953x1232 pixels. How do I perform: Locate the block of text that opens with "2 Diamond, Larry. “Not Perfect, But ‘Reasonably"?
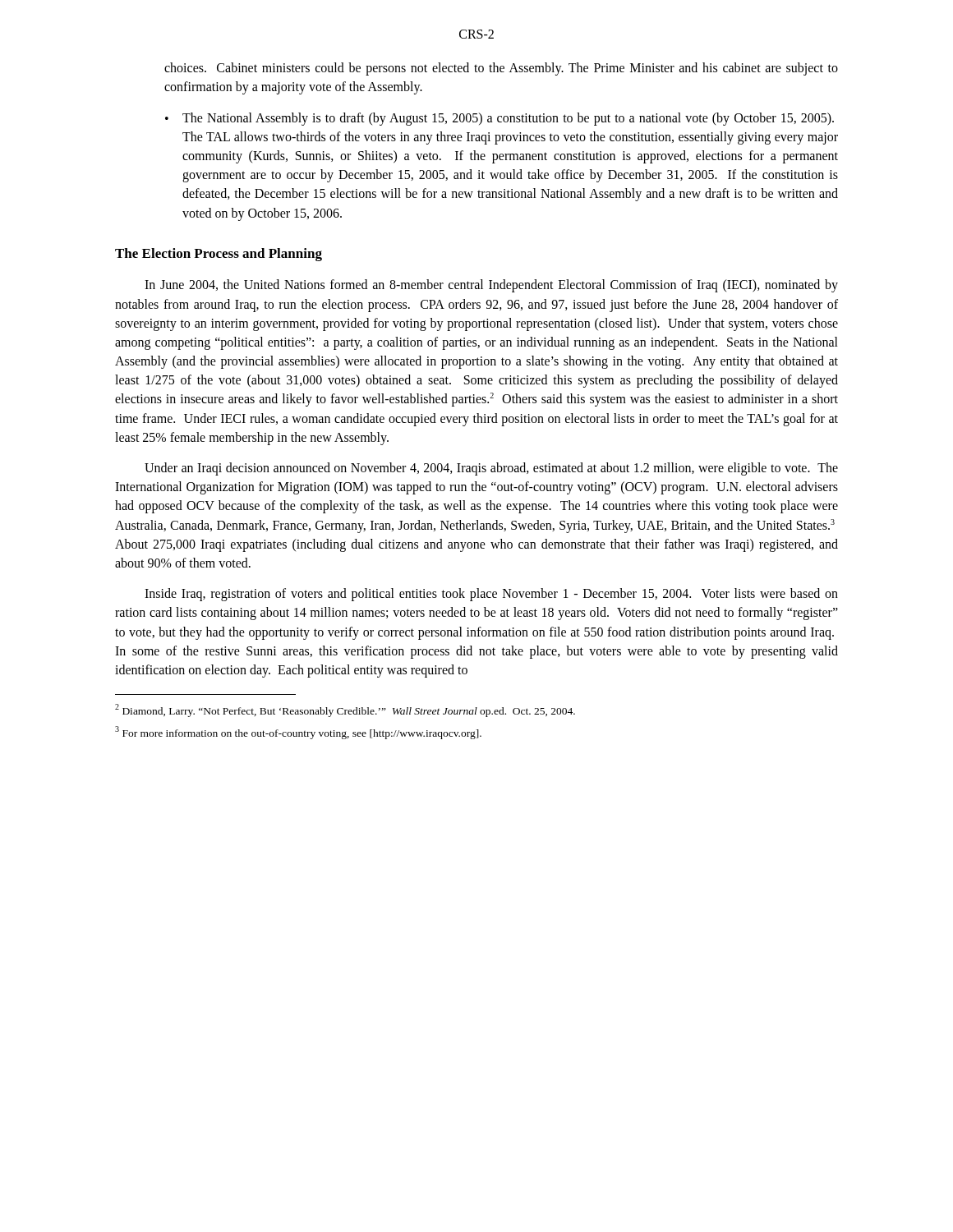(x=345, y=710)
